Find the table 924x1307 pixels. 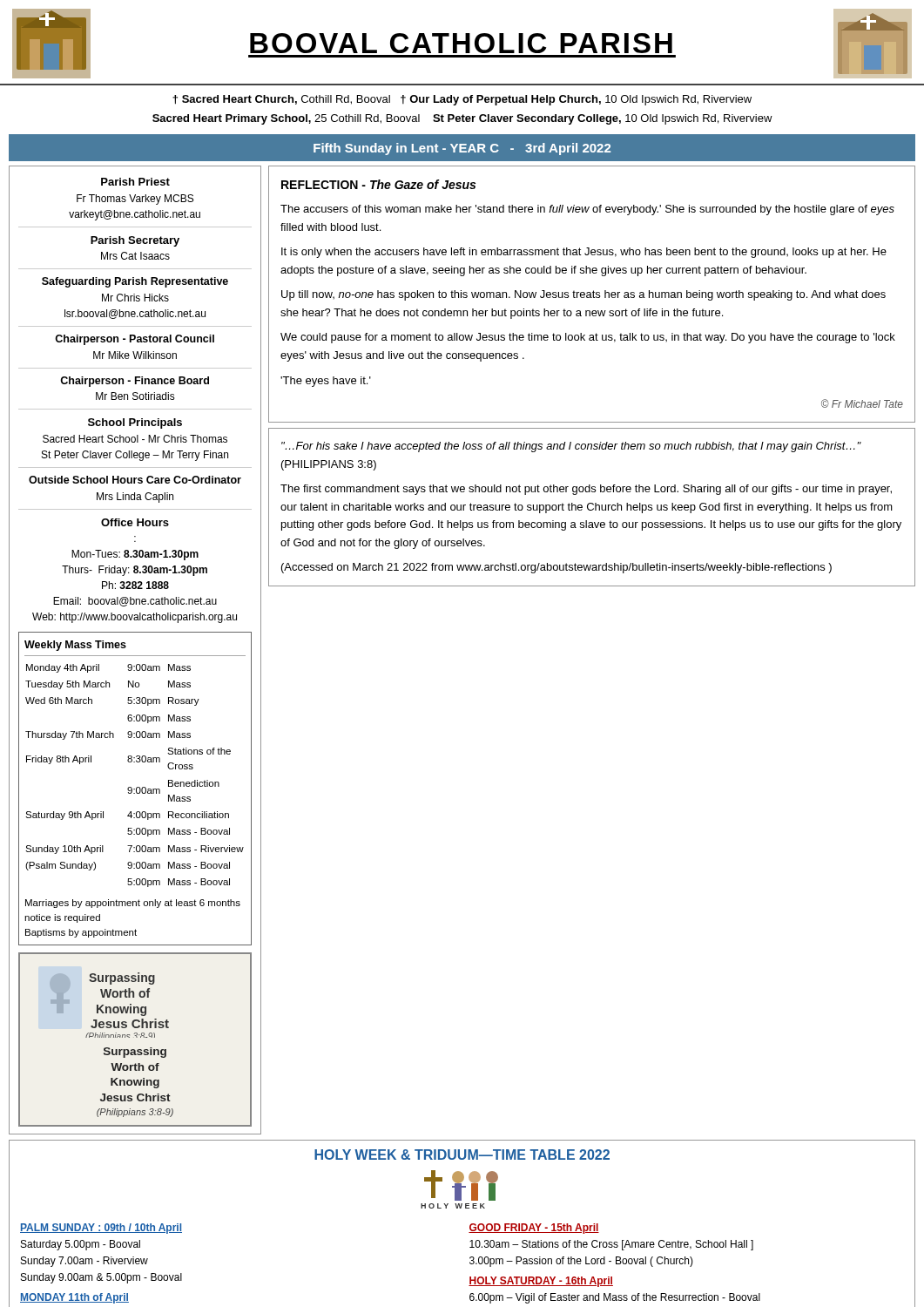(x=135, y=775)
